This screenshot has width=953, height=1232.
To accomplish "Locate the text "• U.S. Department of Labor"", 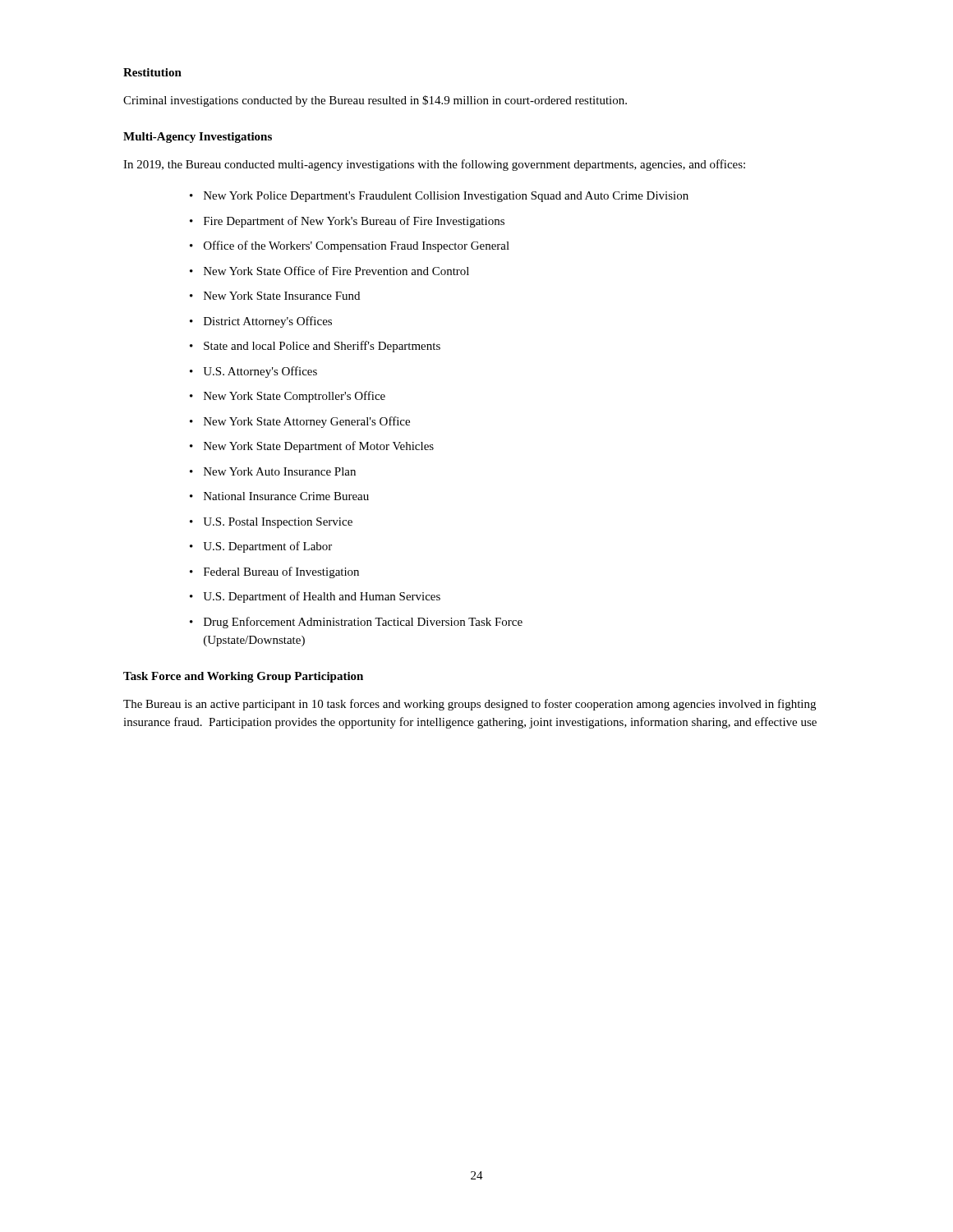I will (x=261, y=546).
